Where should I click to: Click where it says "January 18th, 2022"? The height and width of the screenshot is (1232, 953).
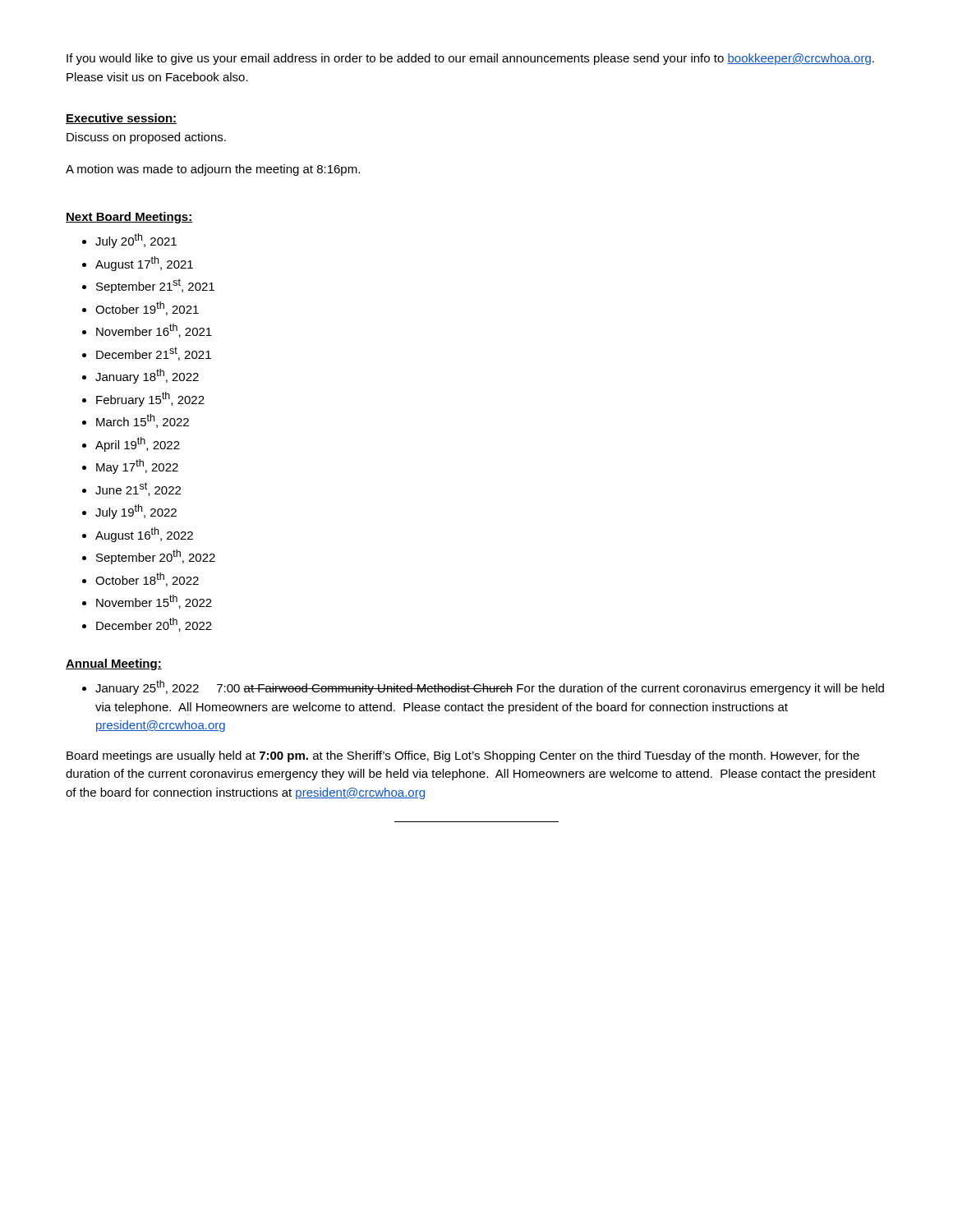tap(147, 376)
